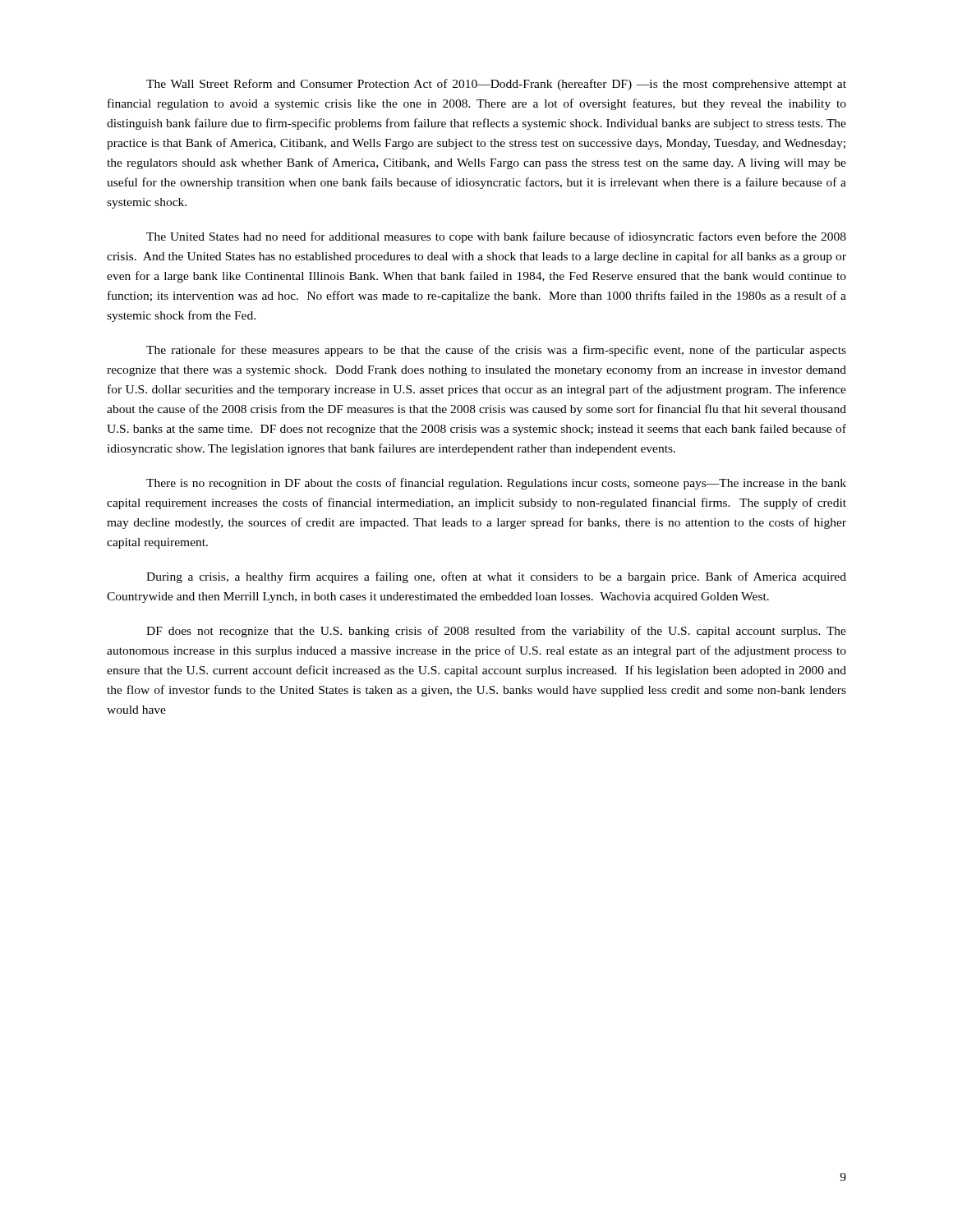Image resolution: width=953 pixels, height=1232 pixels.
Task: Select the text block containing "During a crisis, a healthy firm acquires a"
Action: pos(476,586)
